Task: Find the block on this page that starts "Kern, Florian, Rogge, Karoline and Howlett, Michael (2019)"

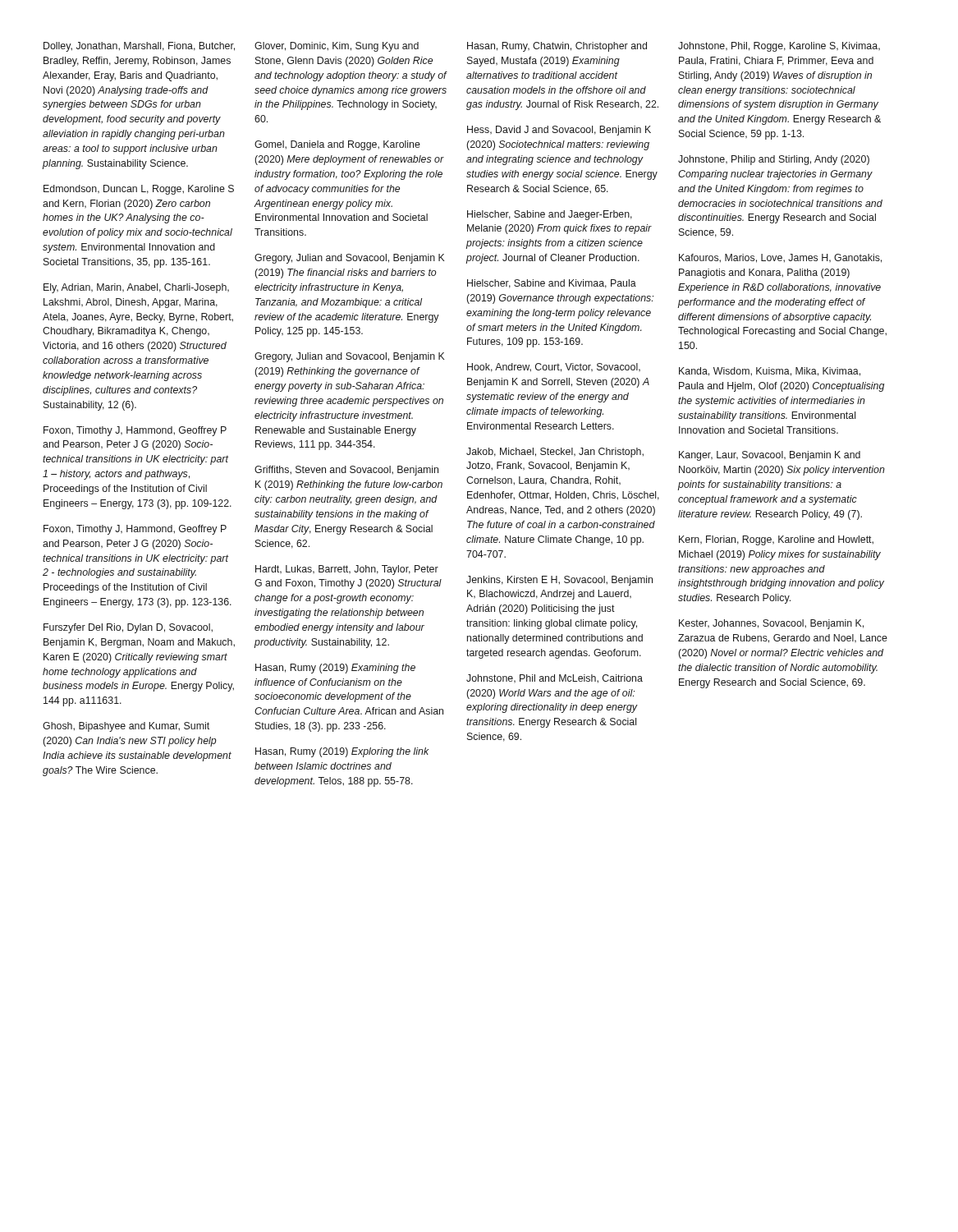Action: pos(781,569)
